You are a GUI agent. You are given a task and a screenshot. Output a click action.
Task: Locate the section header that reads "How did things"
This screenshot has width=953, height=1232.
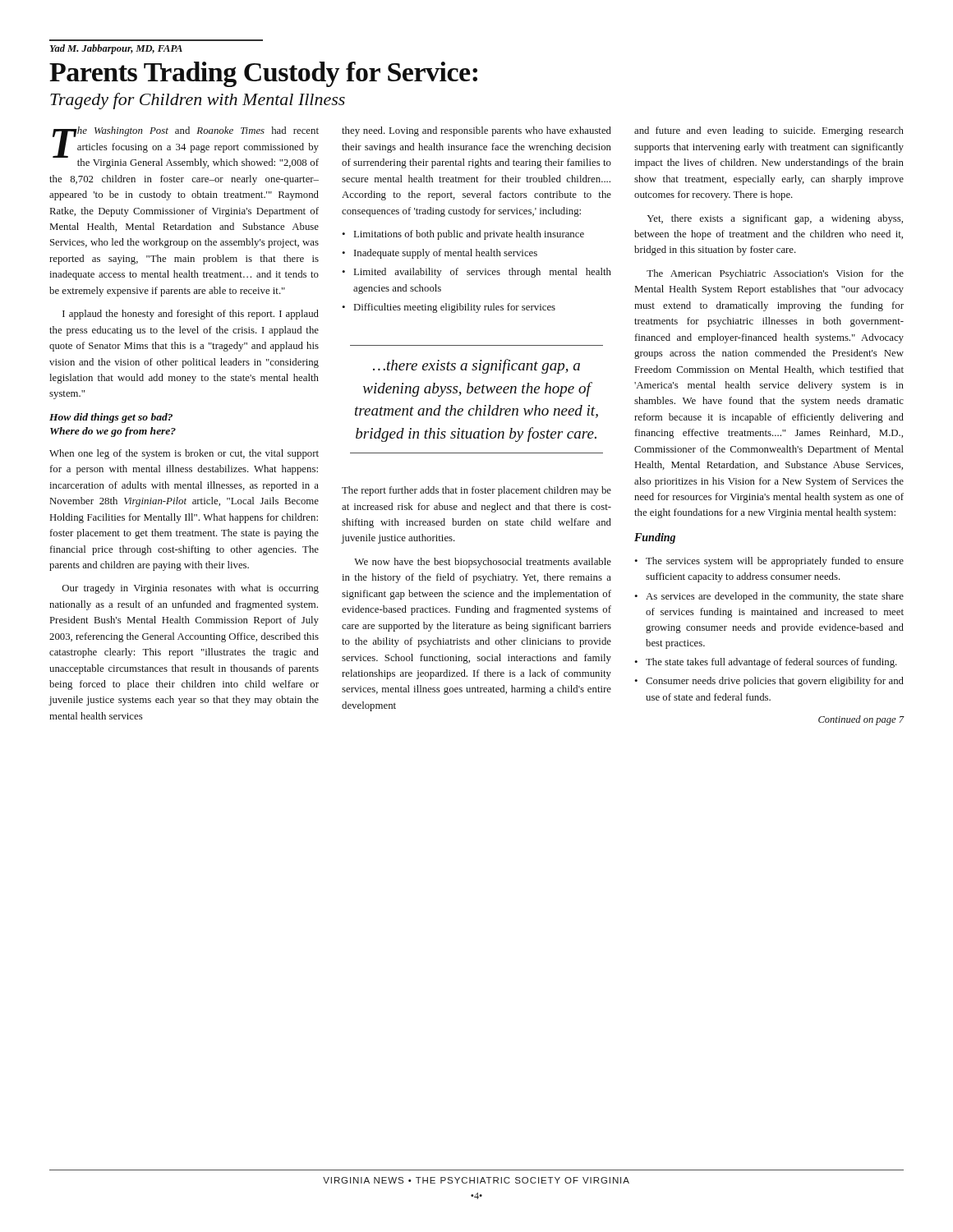(184, 424)
